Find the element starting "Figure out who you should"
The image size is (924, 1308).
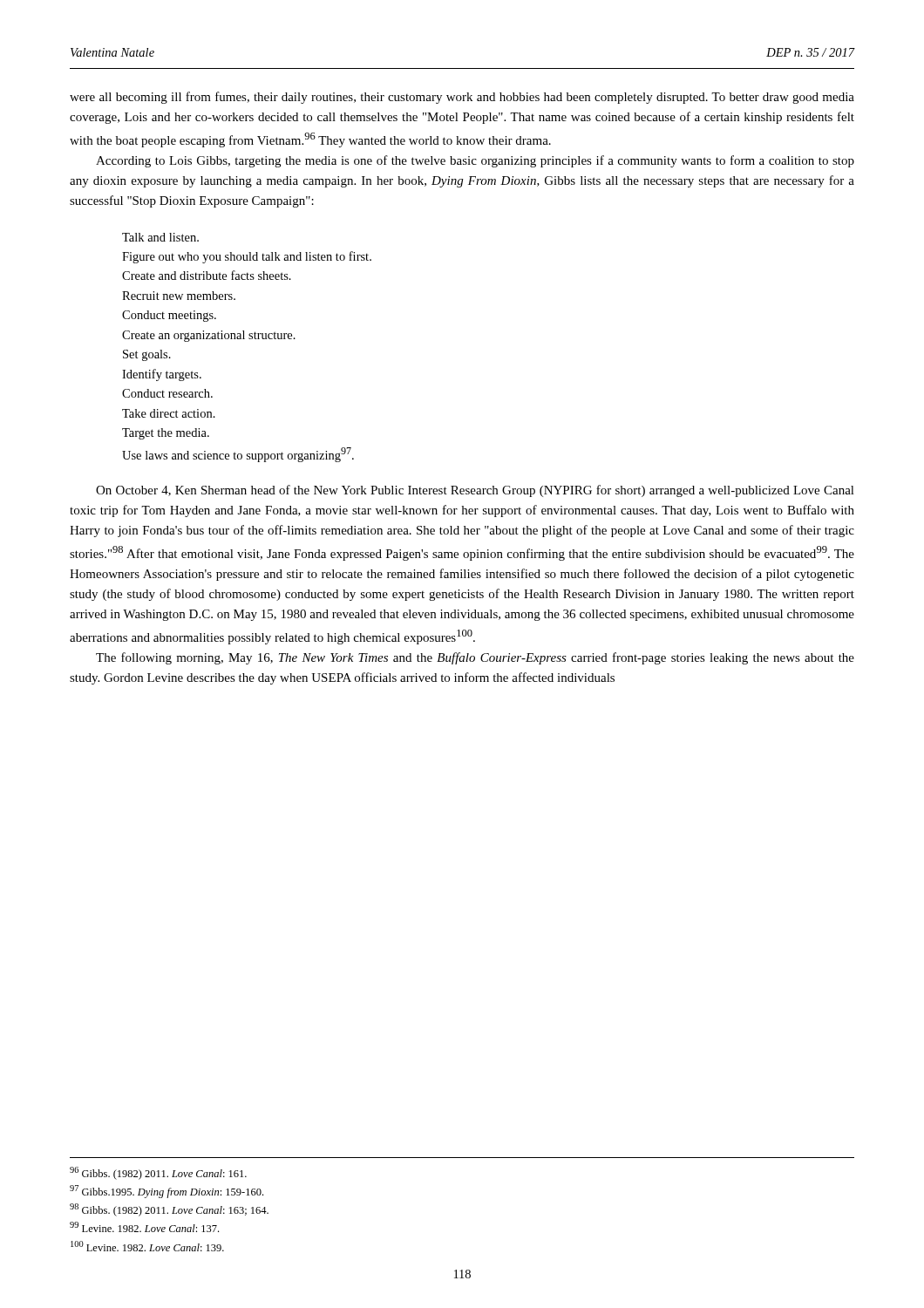click(x=247, y=256)
